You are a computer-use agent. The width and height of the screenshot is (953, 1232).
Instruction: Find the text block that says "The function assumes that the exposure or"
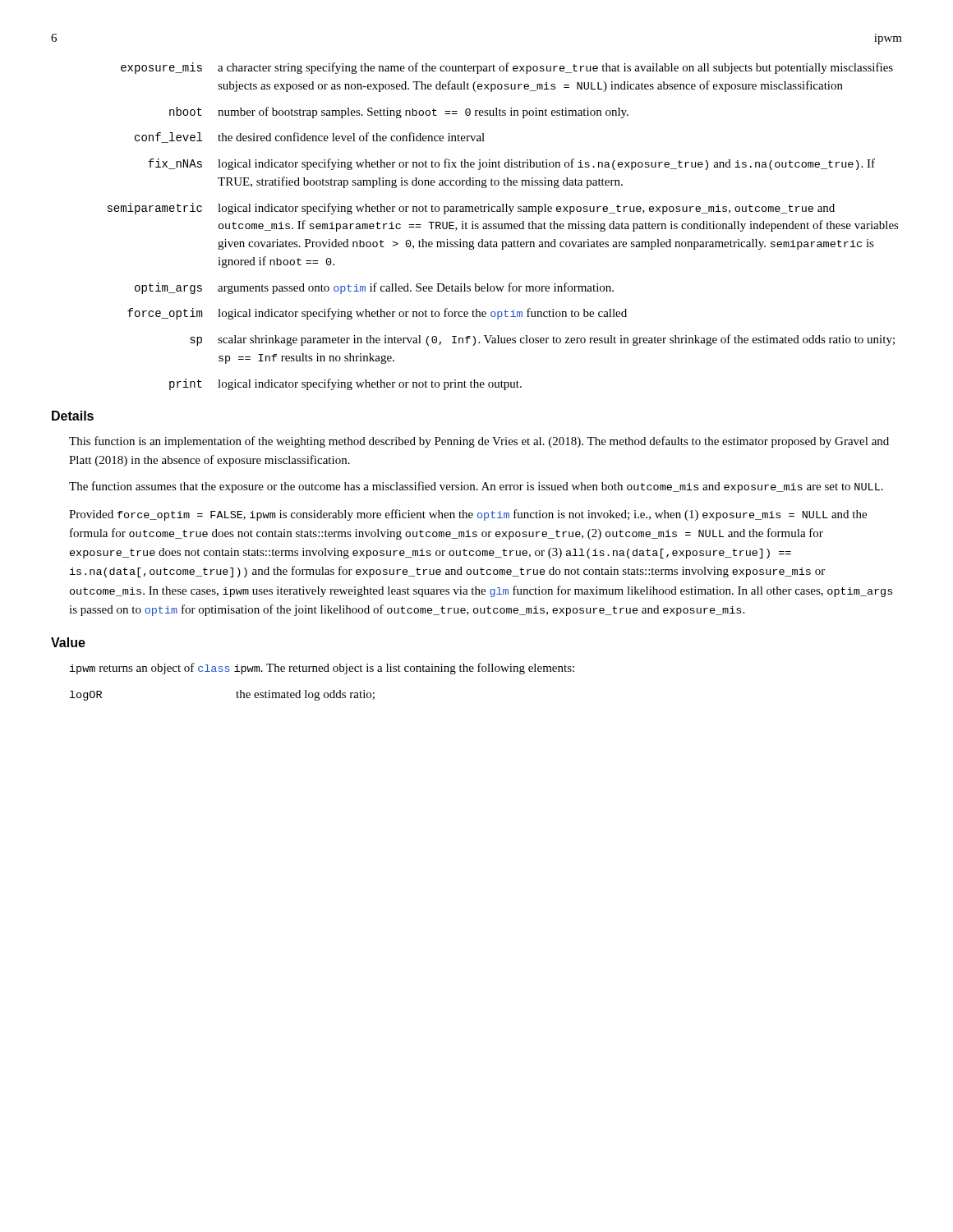(x=476, y=487)
